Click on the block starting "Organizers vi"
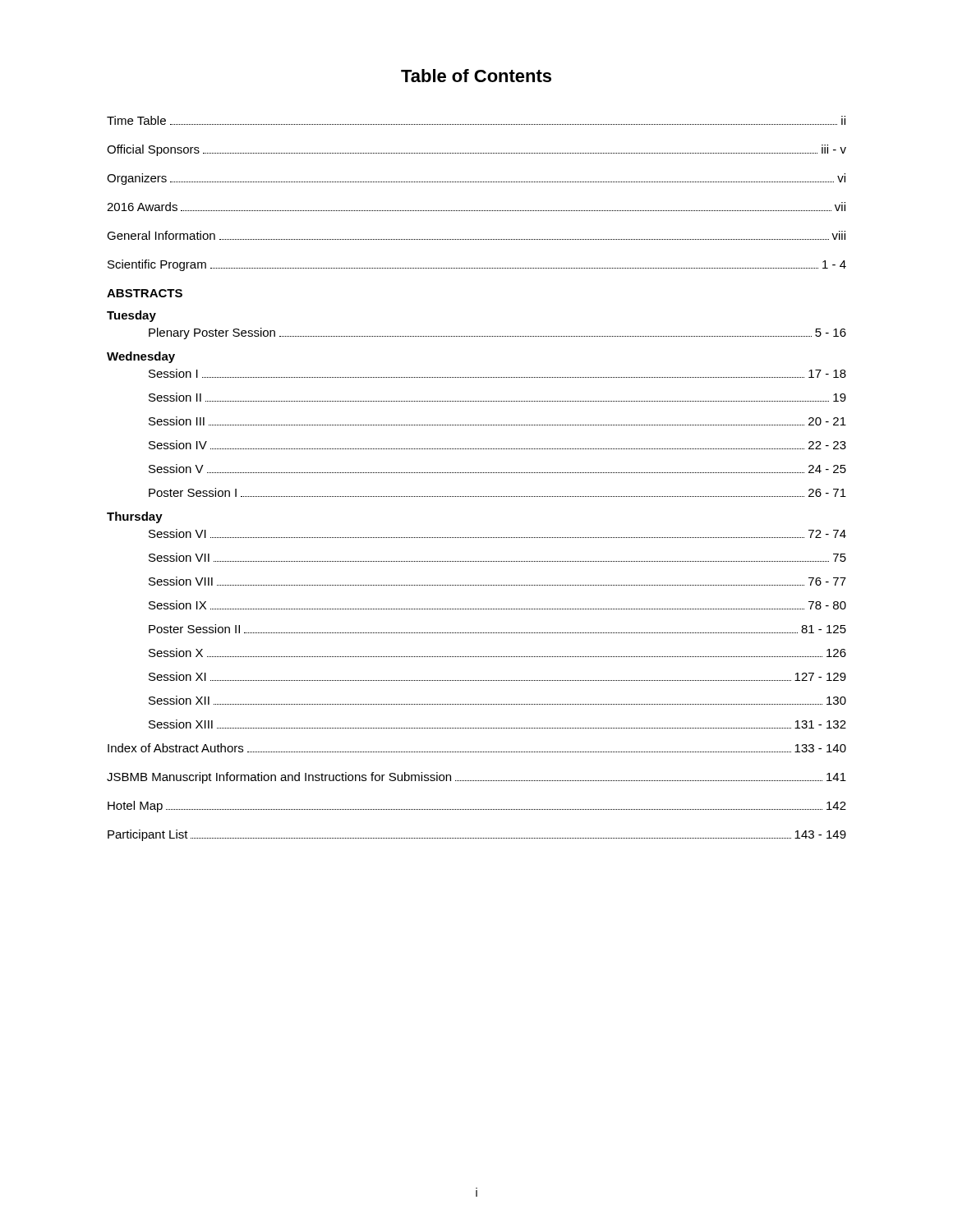The height and width of the screenshot is (1232, 953). [x=476, y=178]
